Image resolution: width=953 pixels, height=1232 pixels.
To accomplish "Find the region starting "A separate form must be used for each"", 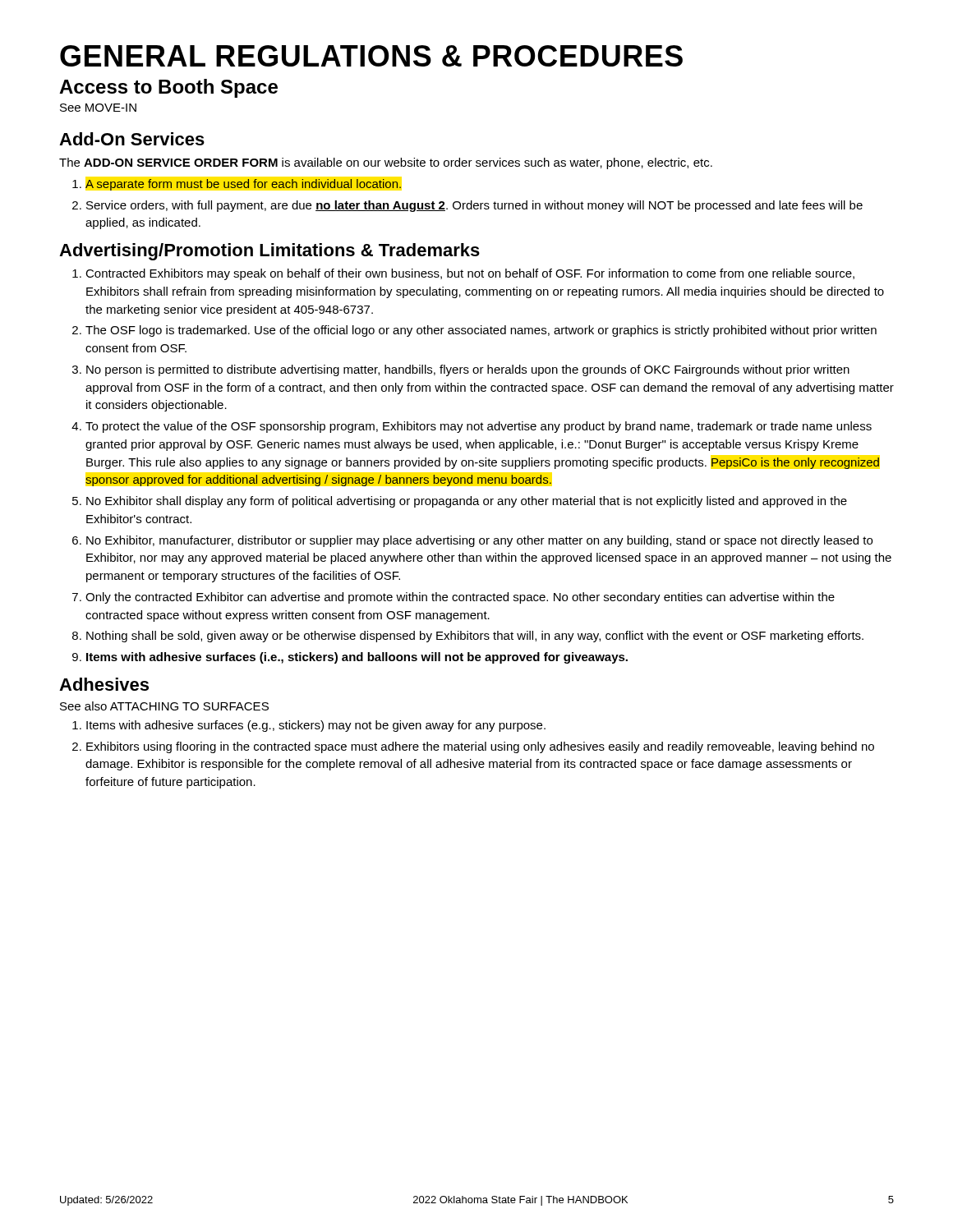I will click(x=244, y=183).
